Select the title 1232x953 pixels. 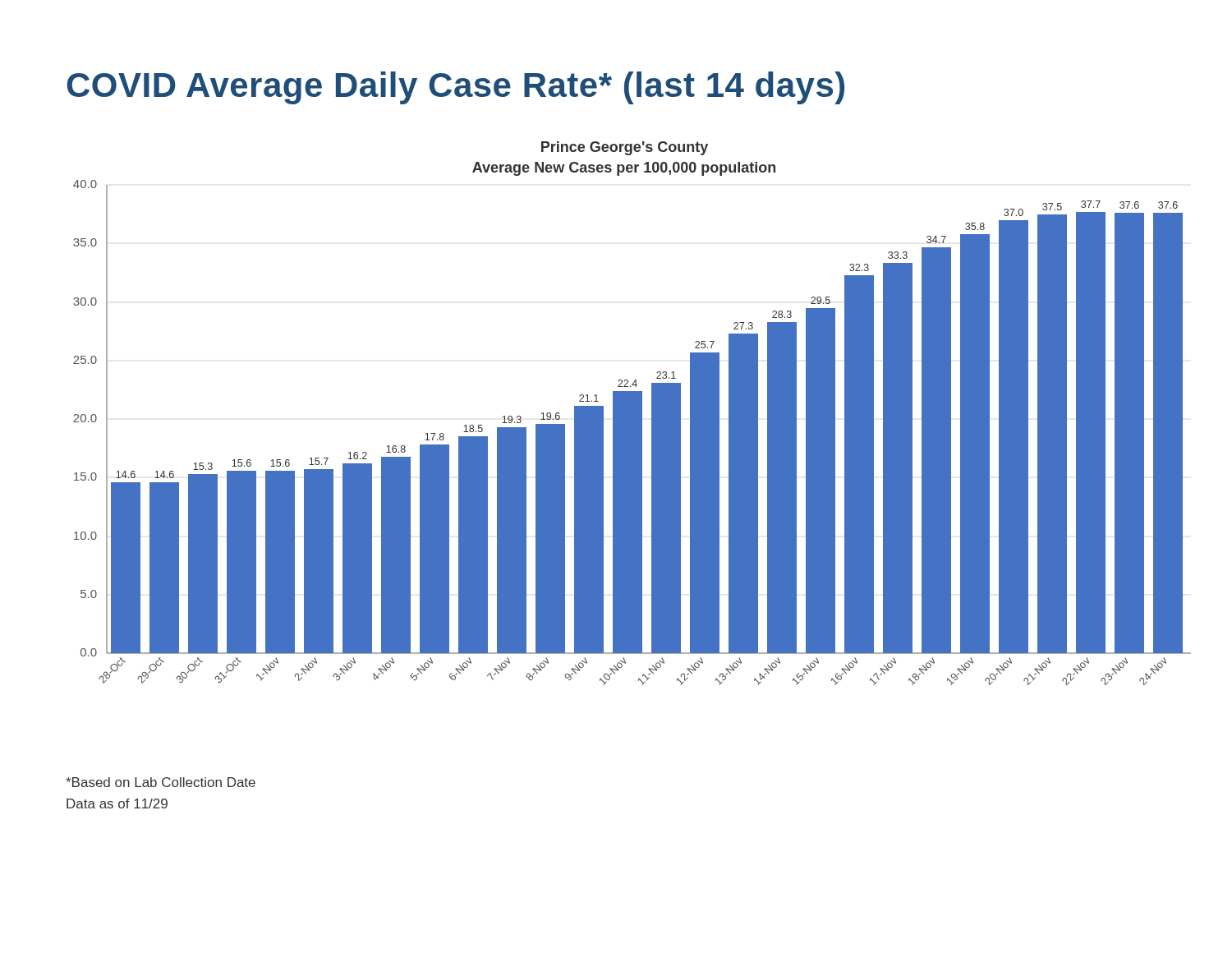[x=456, y=85]
